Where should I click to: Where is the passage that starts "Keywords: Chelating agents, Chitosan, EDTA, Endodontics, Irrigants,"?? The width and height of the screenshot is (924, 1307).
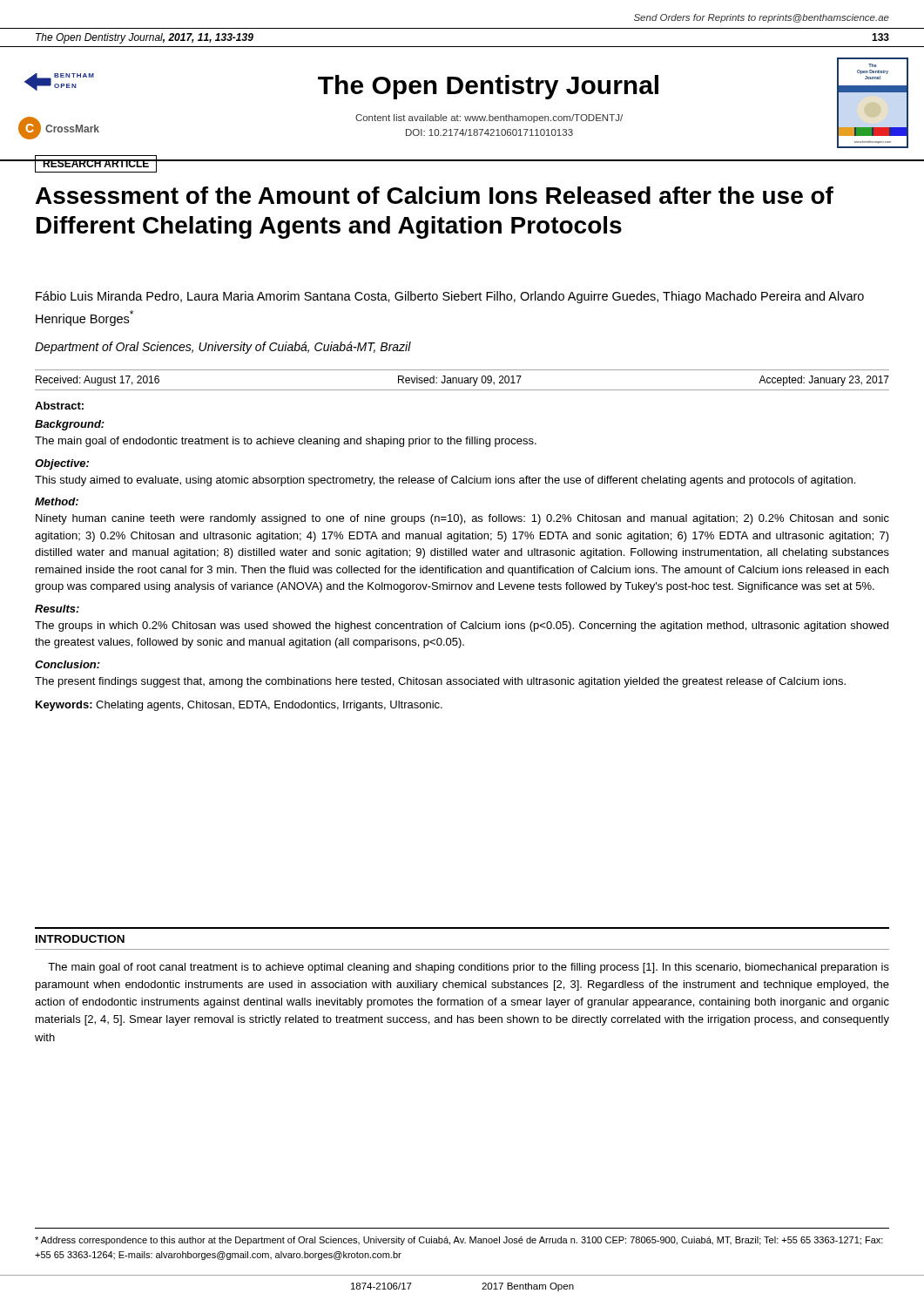(239, 704)
